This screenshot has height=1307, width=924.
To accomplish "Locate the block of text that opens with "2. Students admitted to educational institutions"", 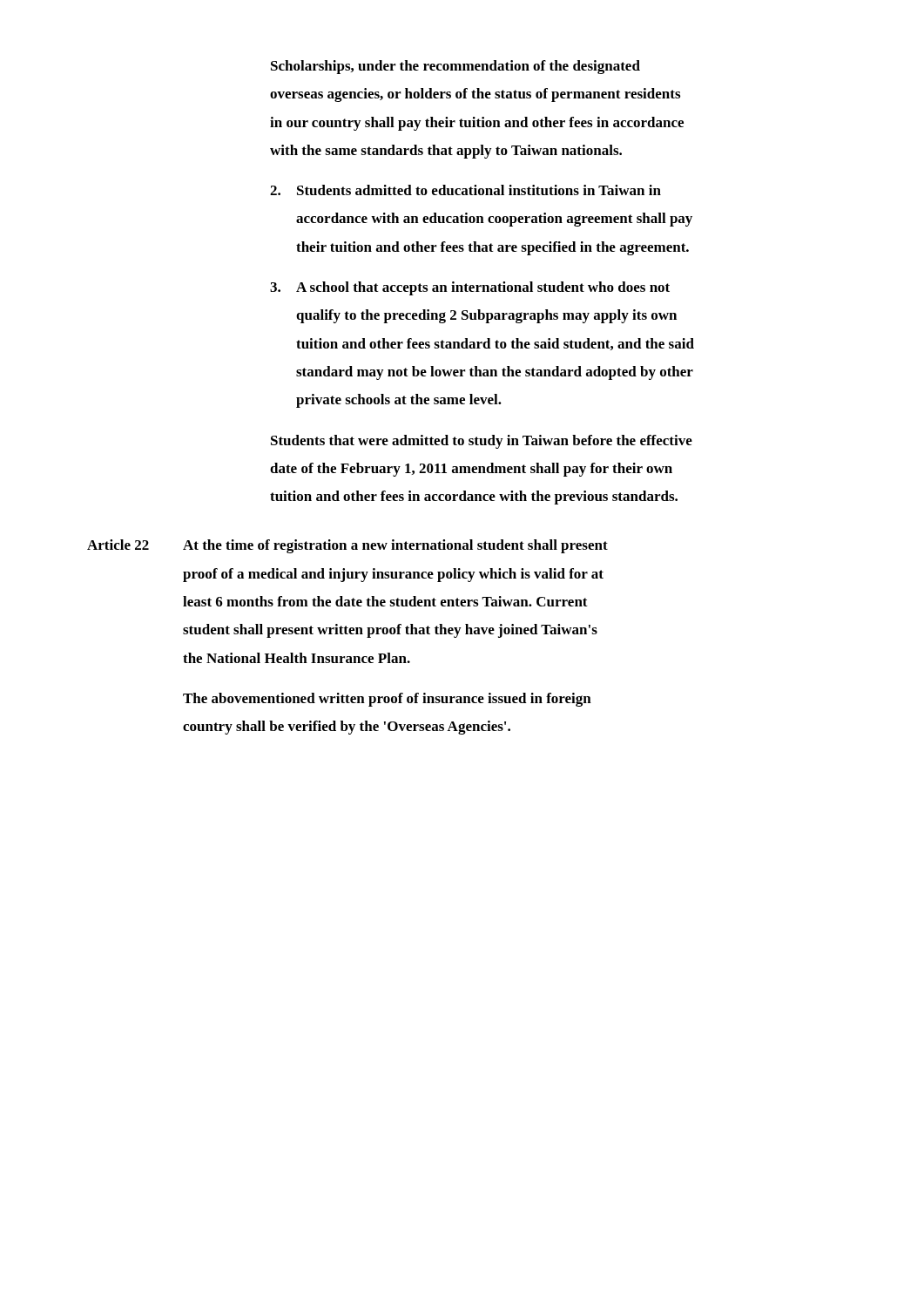I will tap(562, 219).
